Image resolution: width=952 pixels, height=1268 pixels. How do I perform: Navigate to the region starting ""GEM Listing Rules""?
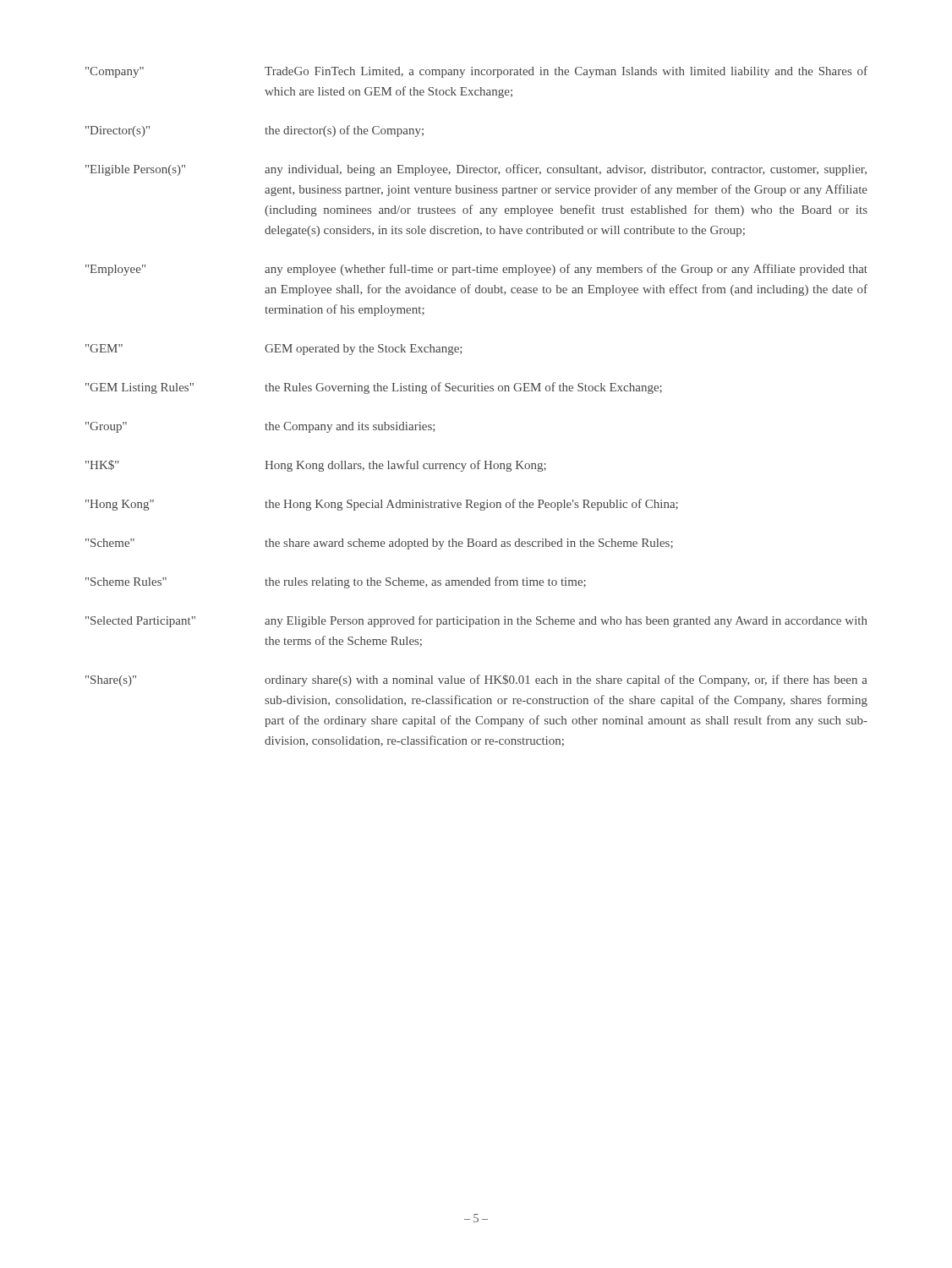(476, 387)
